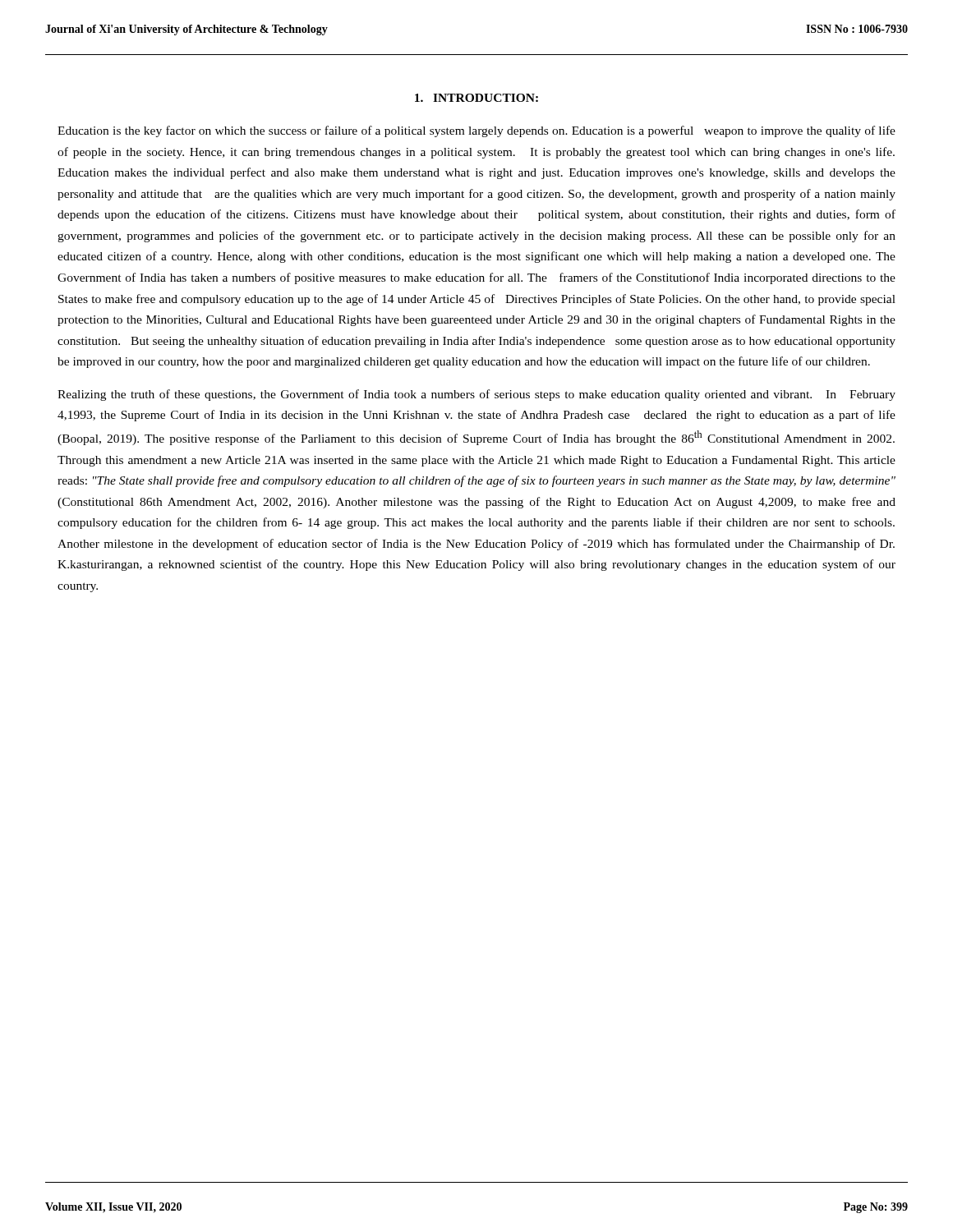This screenshot has width=953, height=1232.
Task: Click on the text block that says "Education is the key"
Action: click(476, 246)
